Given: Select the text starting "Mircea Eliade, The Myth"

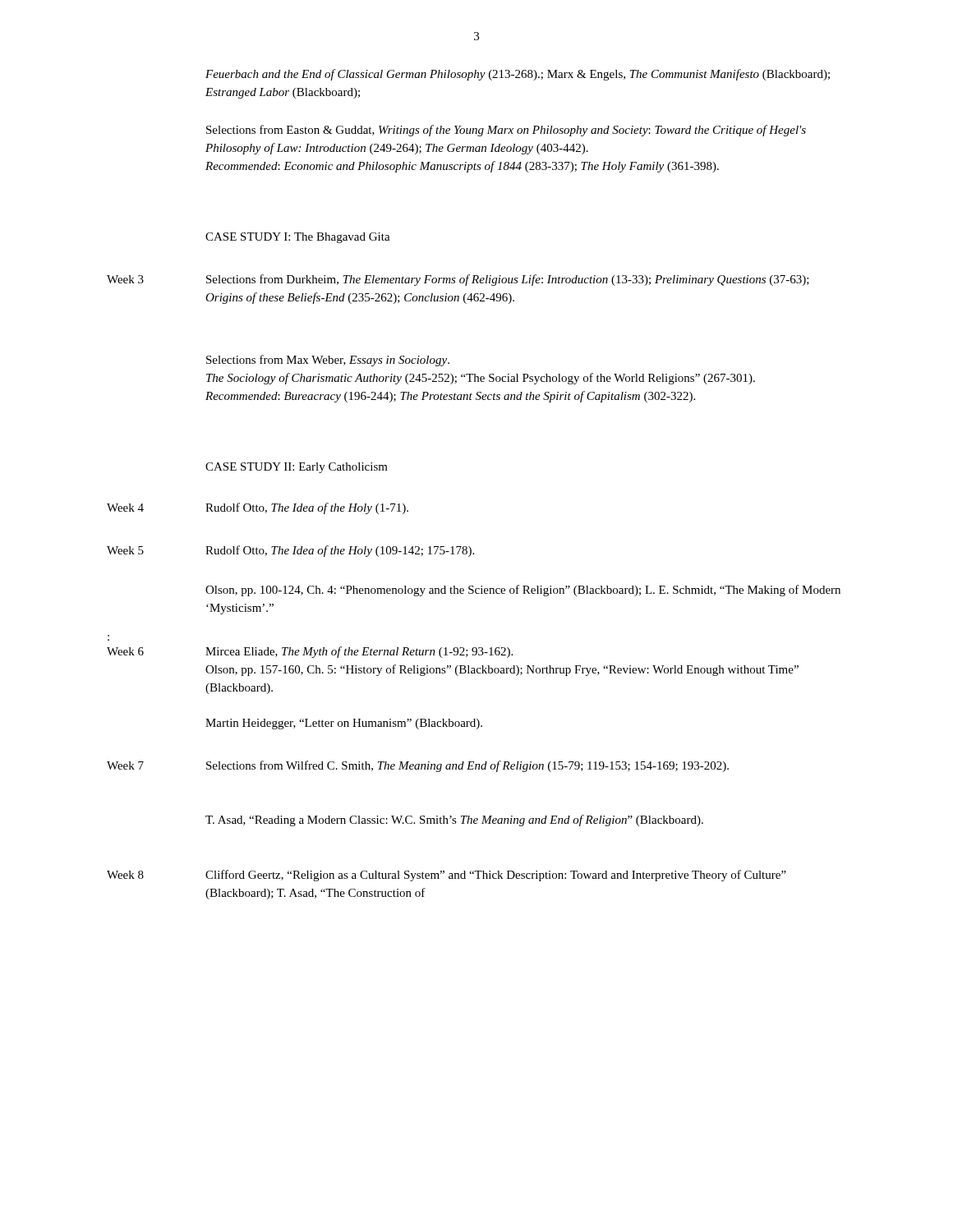Looking at the screenshot, I should (502, 669).
